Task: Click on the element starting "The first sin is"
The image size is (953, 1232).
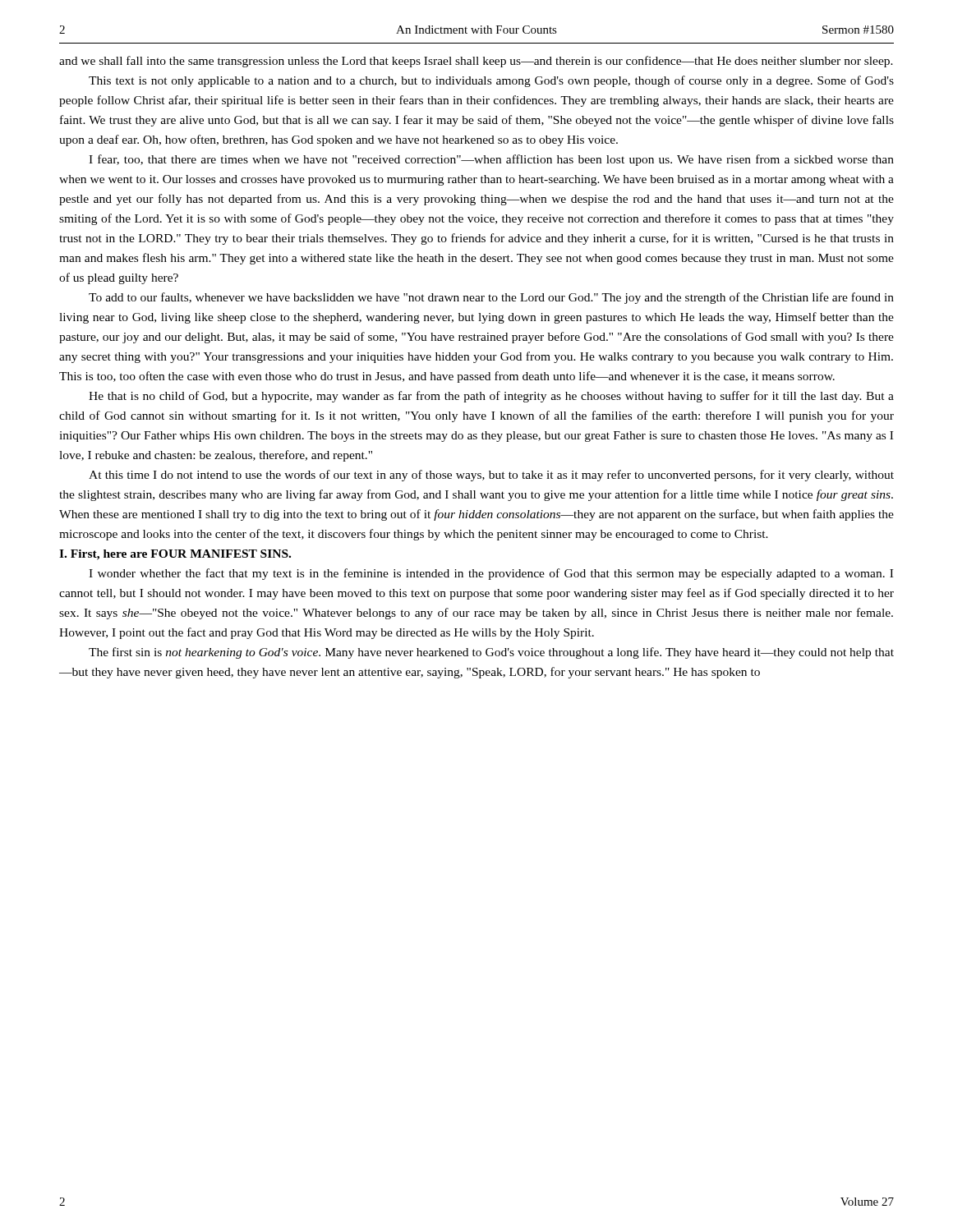Action: click(476, 662)
